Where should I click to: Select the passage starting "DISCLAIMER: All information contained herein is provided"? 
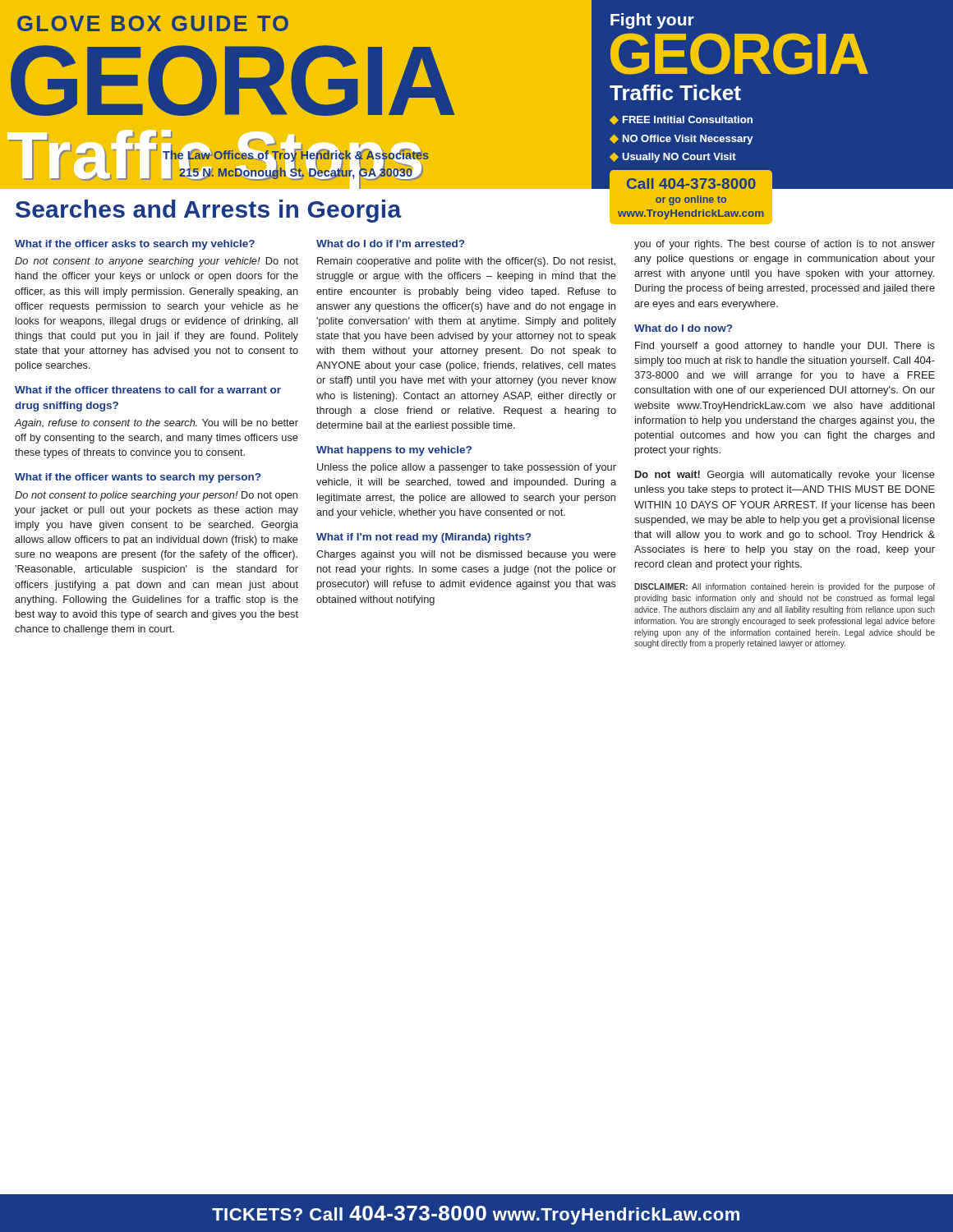click(x=785, y=615)
